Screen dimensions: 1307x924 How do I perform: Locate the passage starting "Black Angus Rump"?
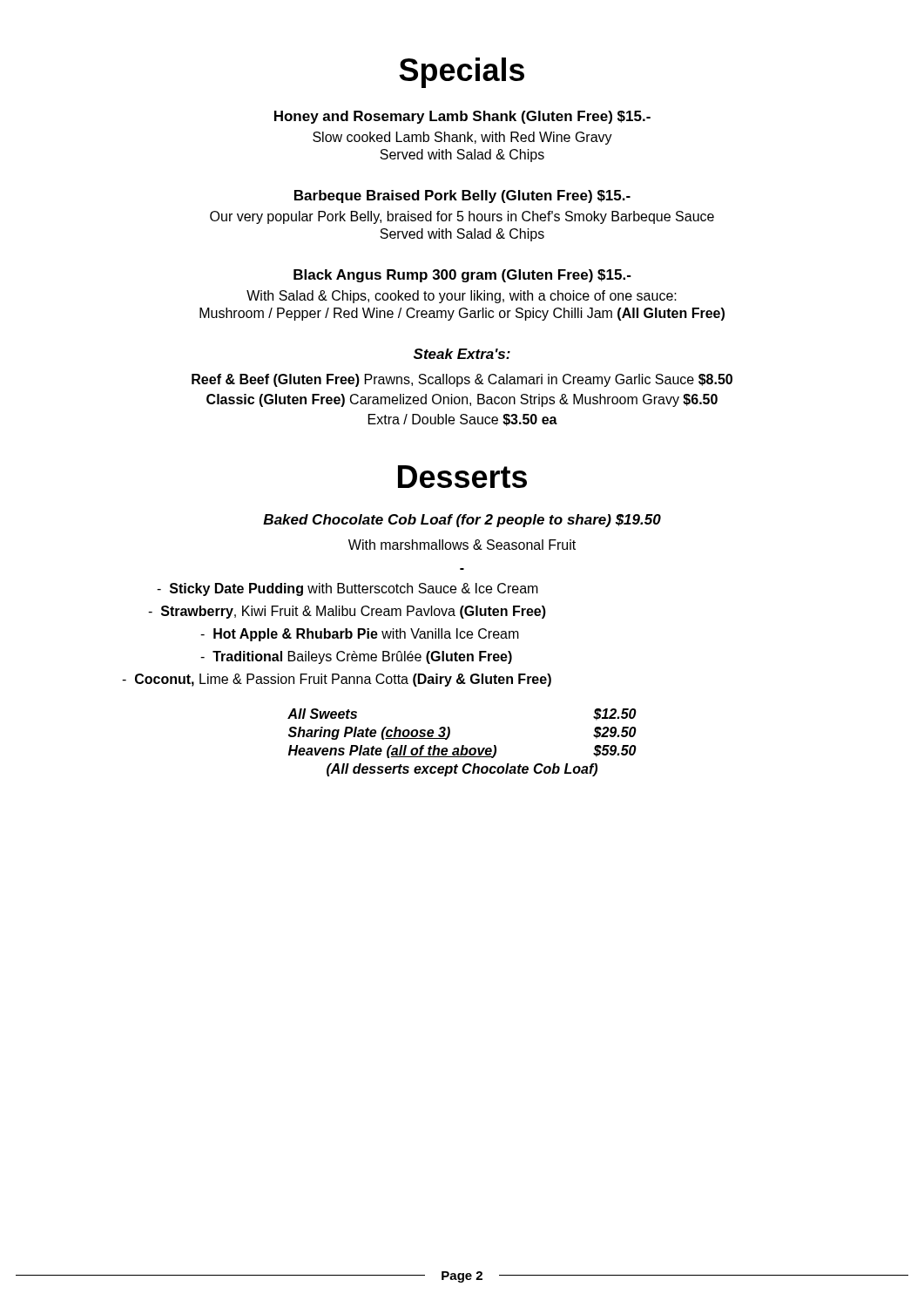point(462,294)
